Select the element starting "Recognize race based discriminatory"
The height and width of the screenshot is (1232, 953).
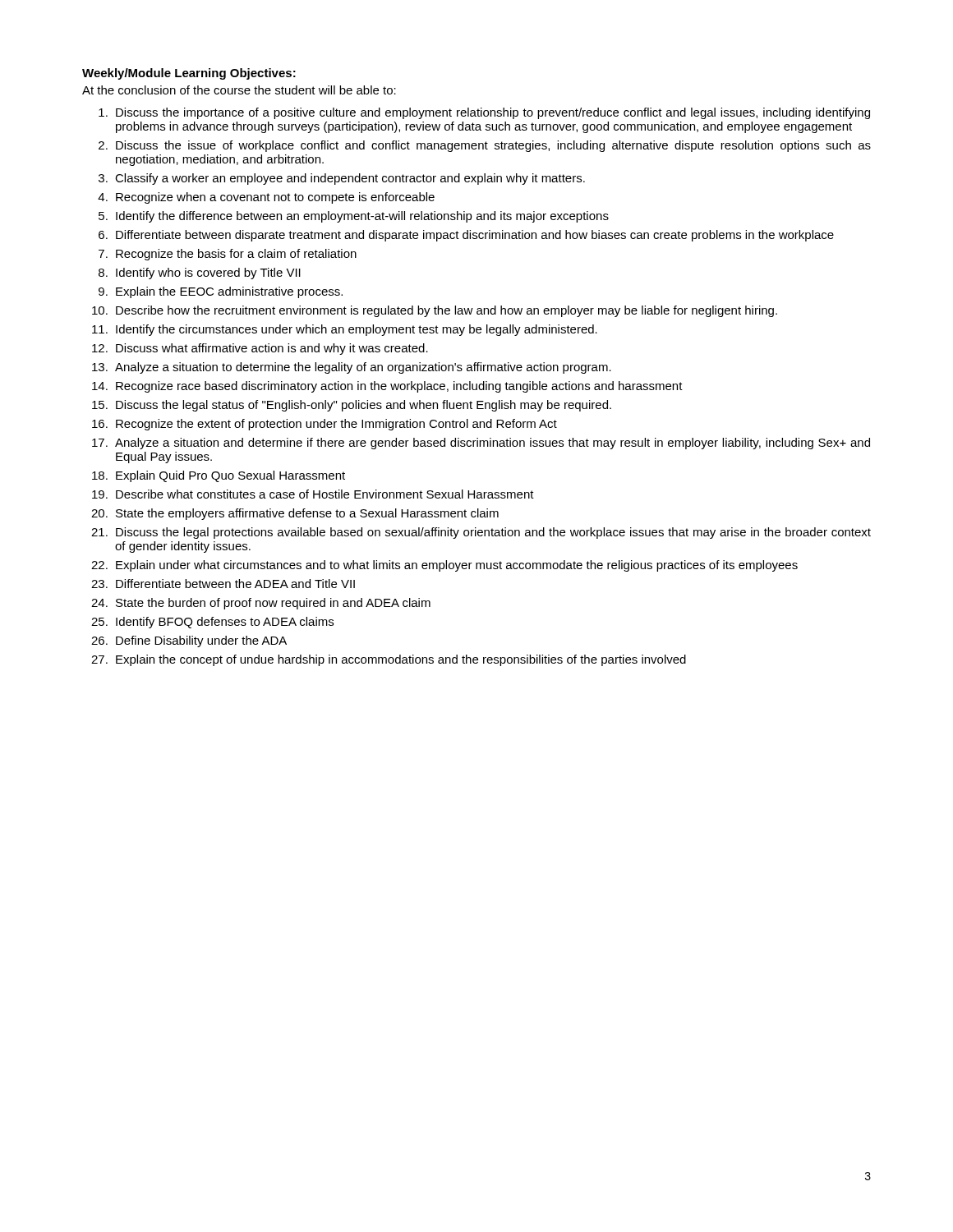[x=491, y=386]
